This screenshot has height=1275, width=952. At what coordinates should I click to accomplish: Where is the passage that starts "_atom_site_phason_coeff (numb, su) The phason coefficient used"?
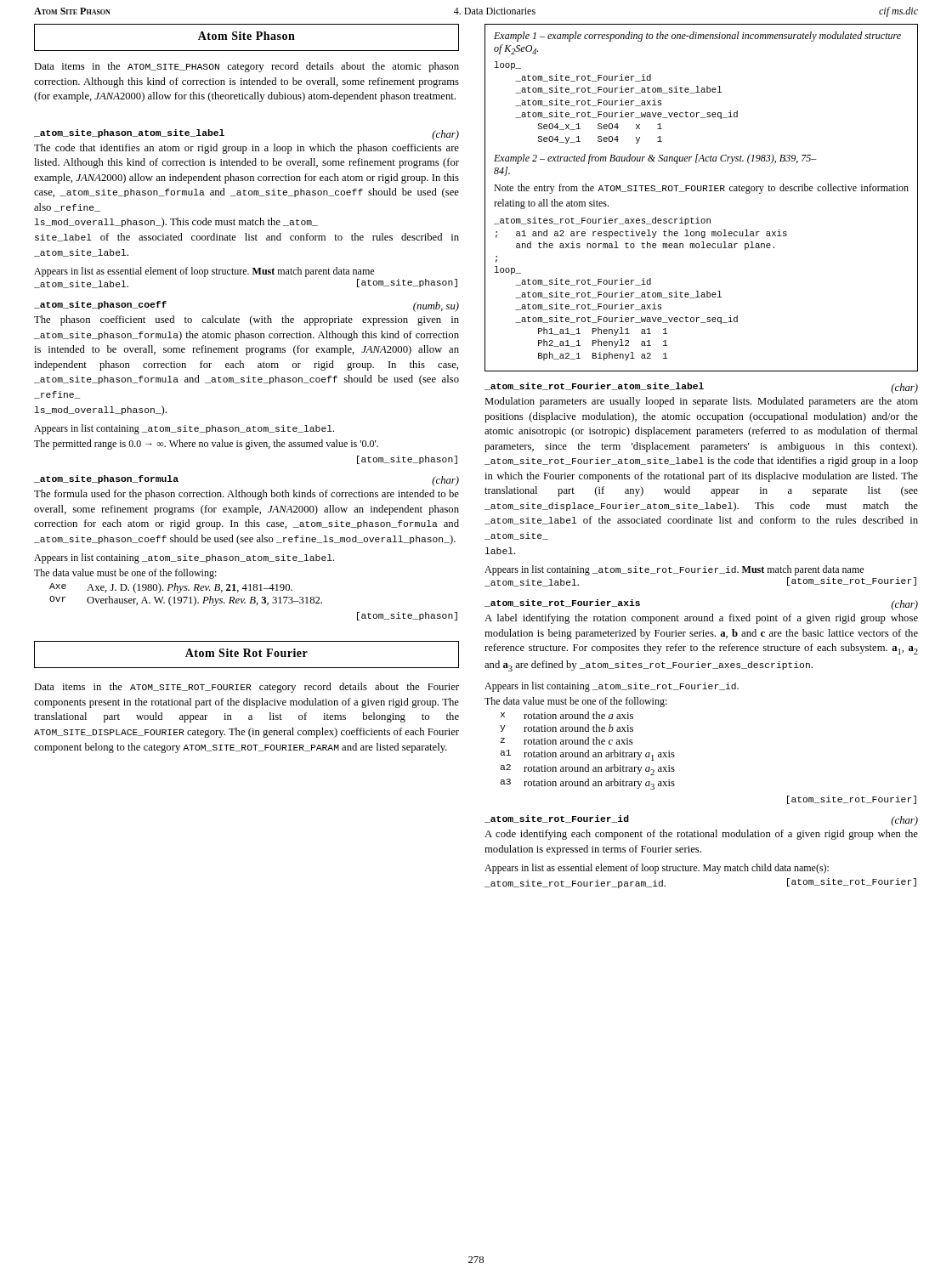246,383
